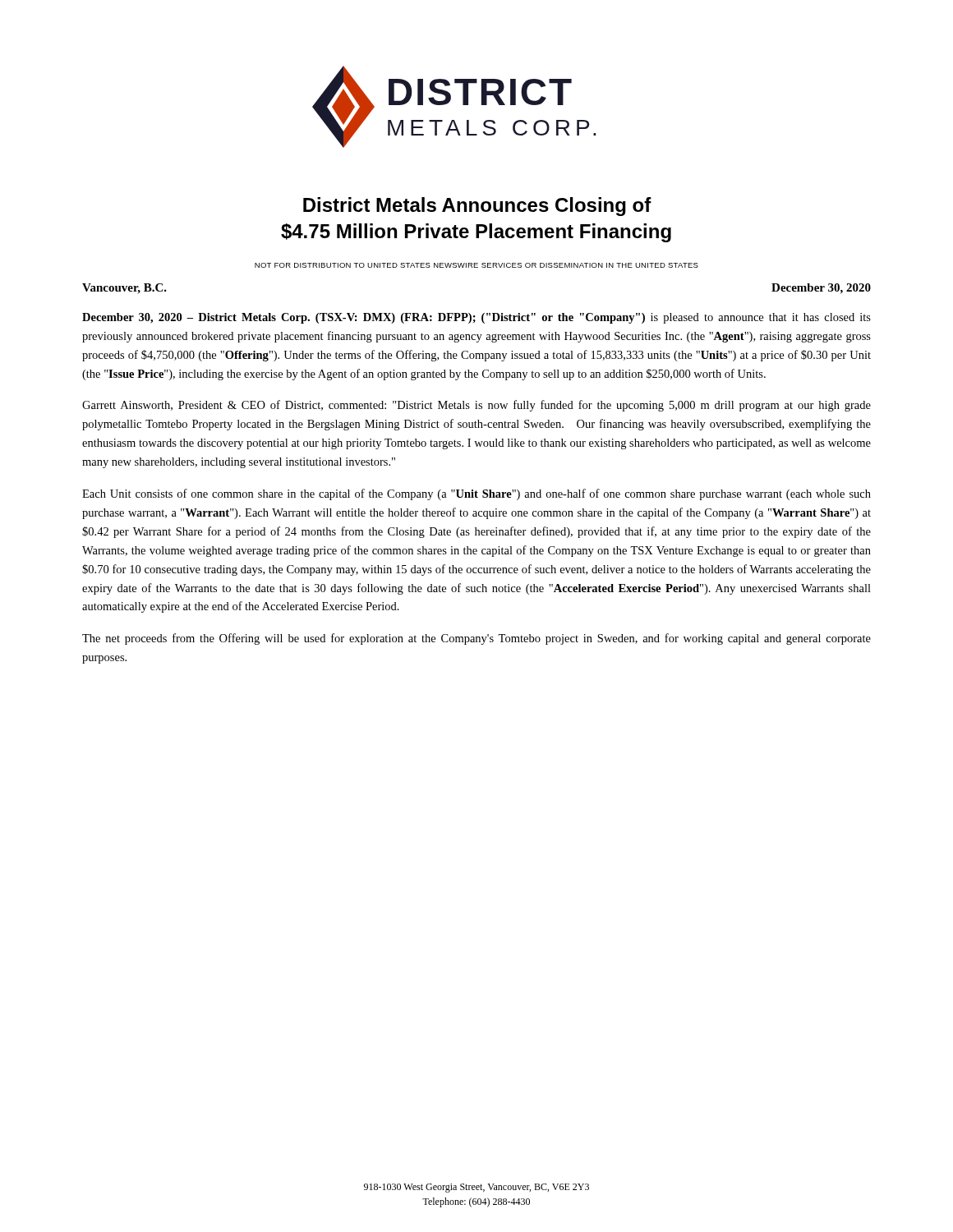Locate the block starting "Each Unit consists of"
This screenshot has width=953, height=1232.
coord(476,550)
